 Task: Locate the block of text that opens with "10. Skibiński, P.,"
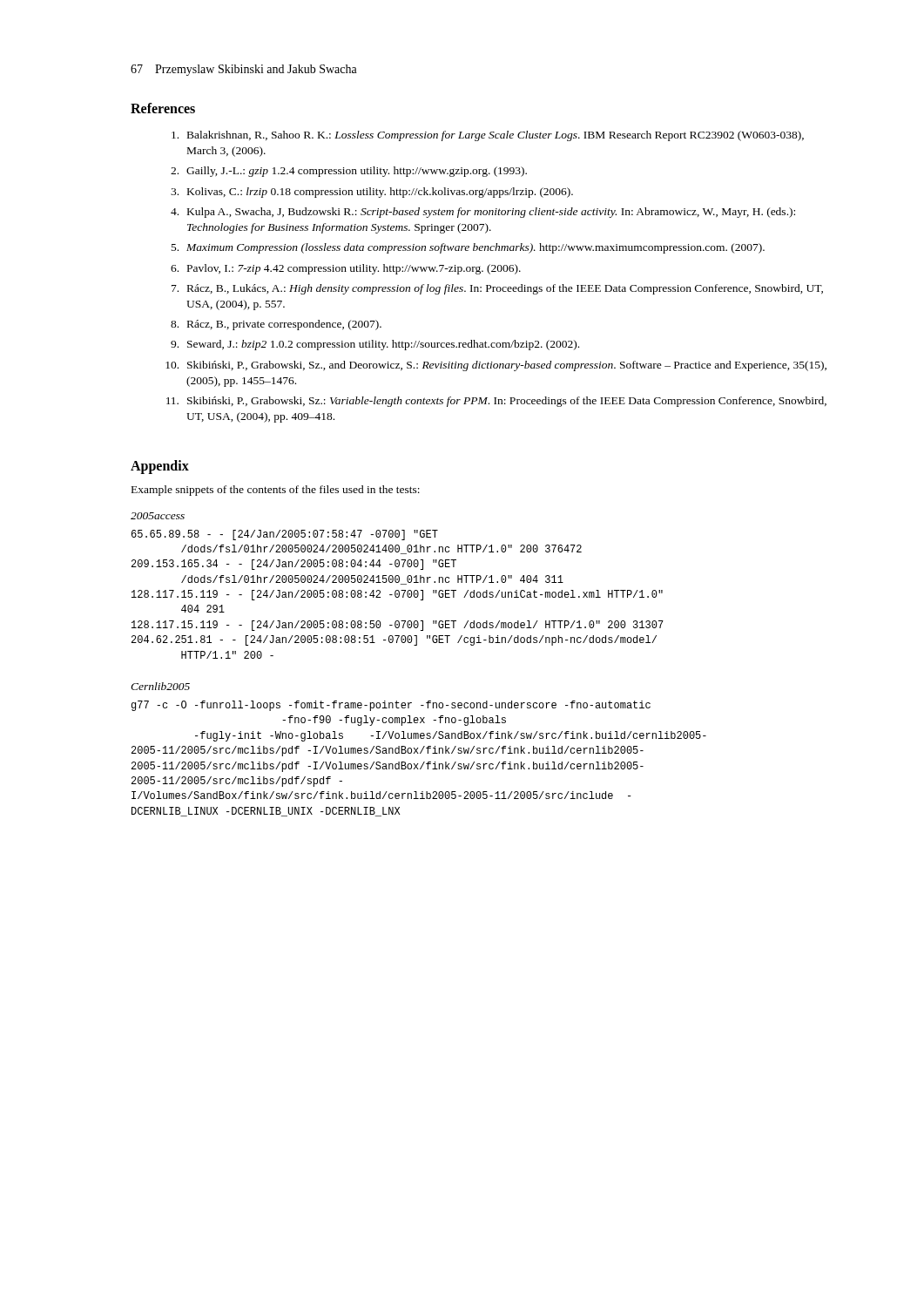pos(496,373)
